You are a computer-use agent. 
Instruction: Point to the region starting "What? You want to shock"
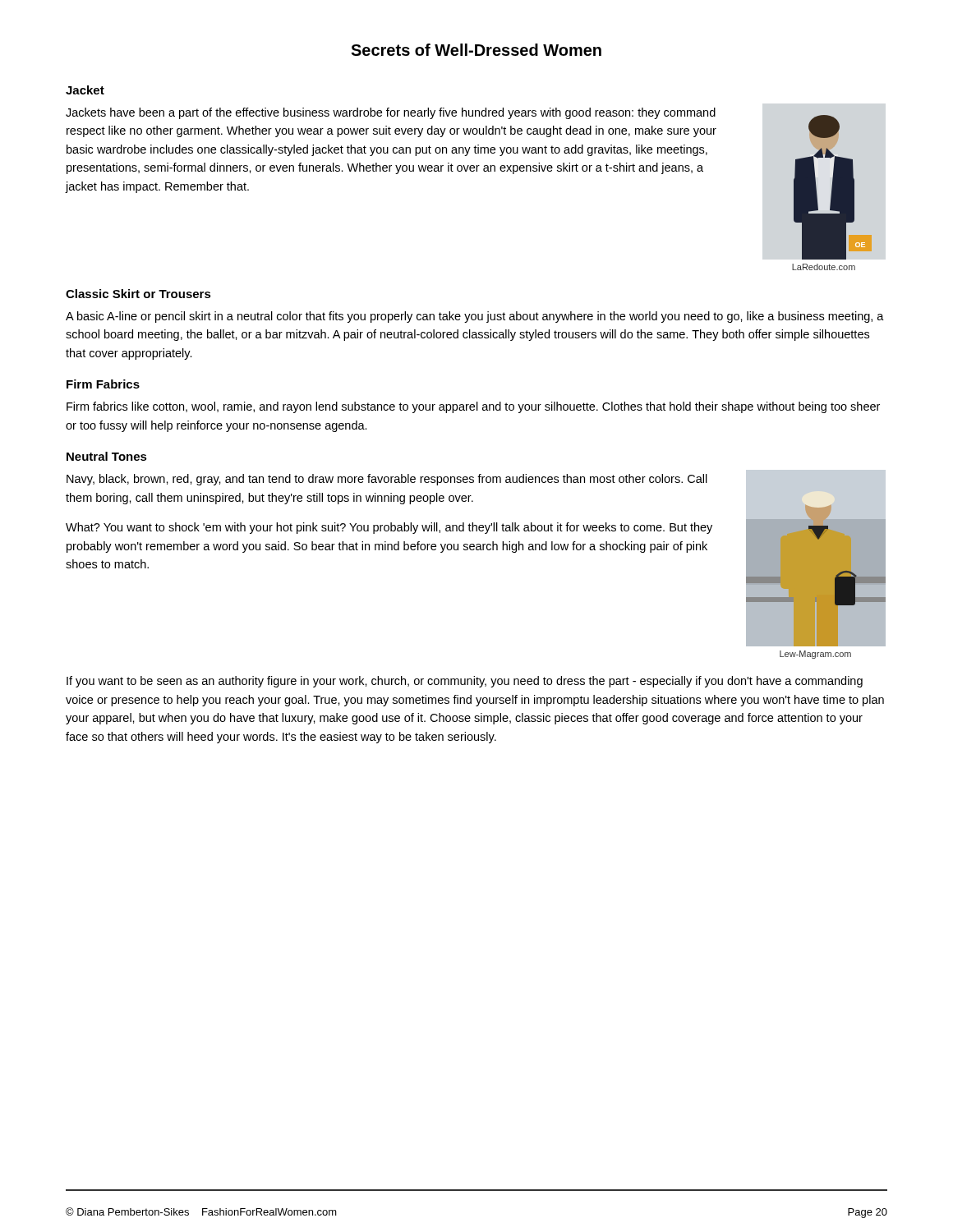[389, 546]
